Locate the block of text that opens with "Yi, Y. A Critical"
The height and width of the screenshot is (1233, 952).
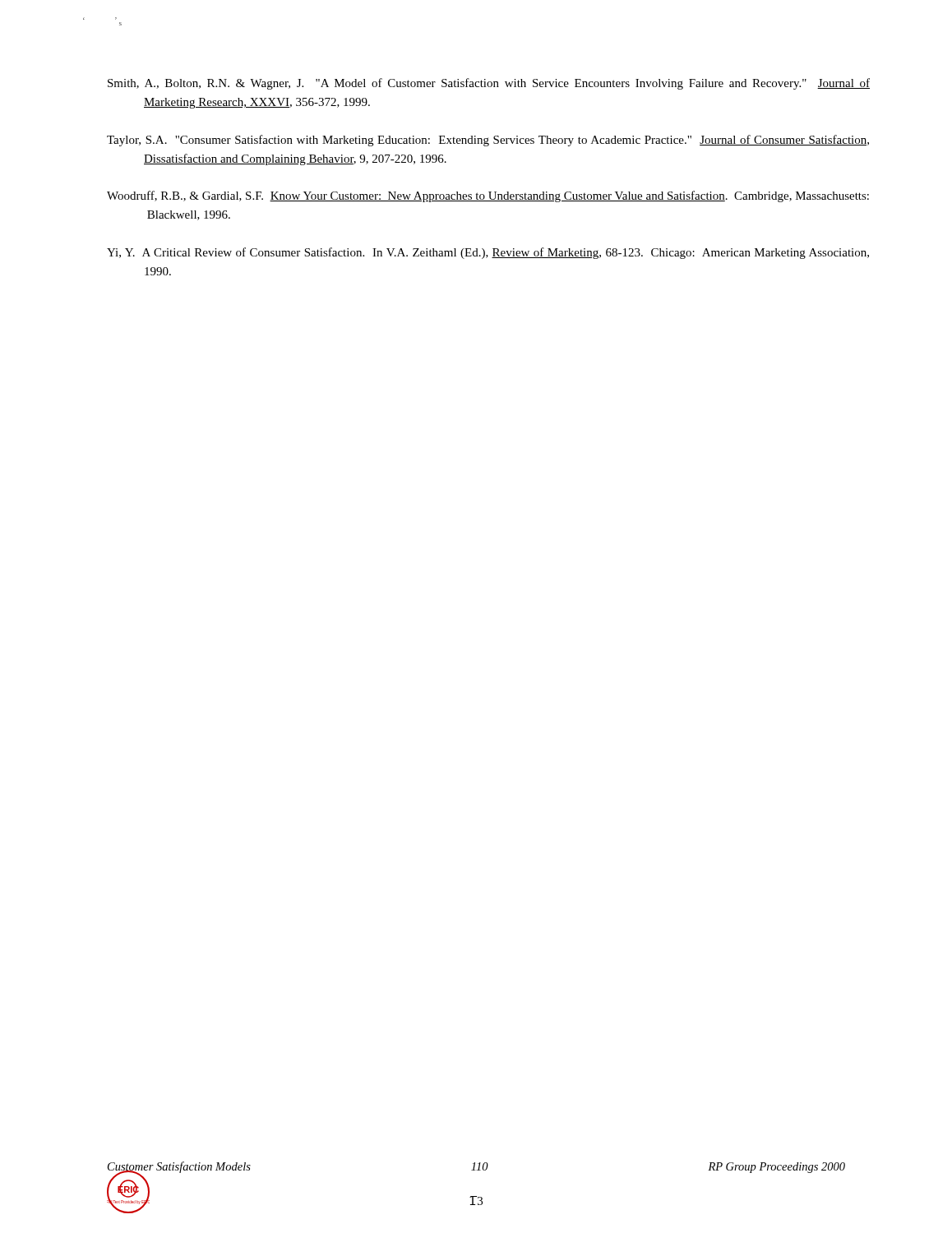click(x=488, y=262)
